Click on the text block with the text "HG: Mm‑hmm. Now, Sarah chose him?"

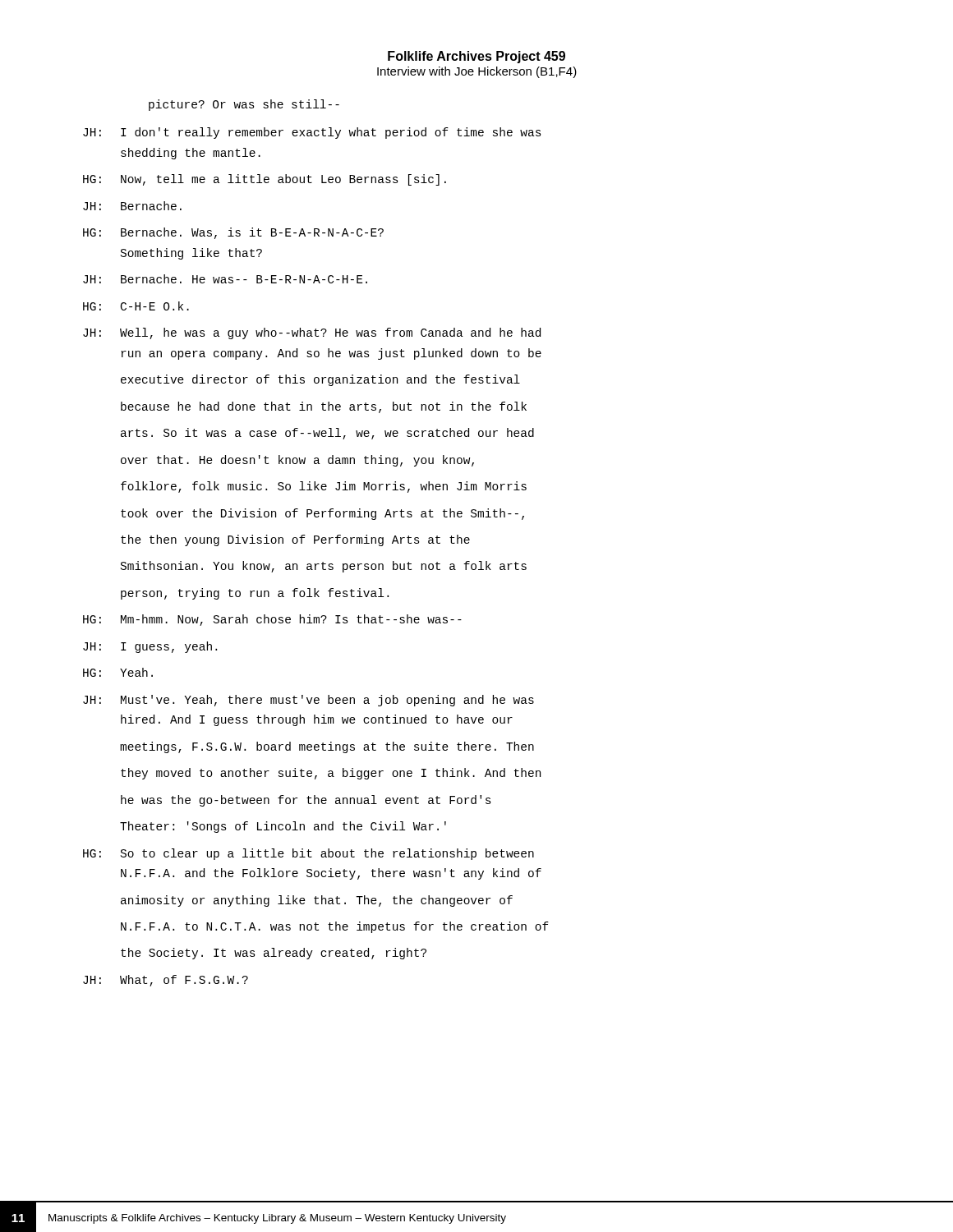pos(272,620)
